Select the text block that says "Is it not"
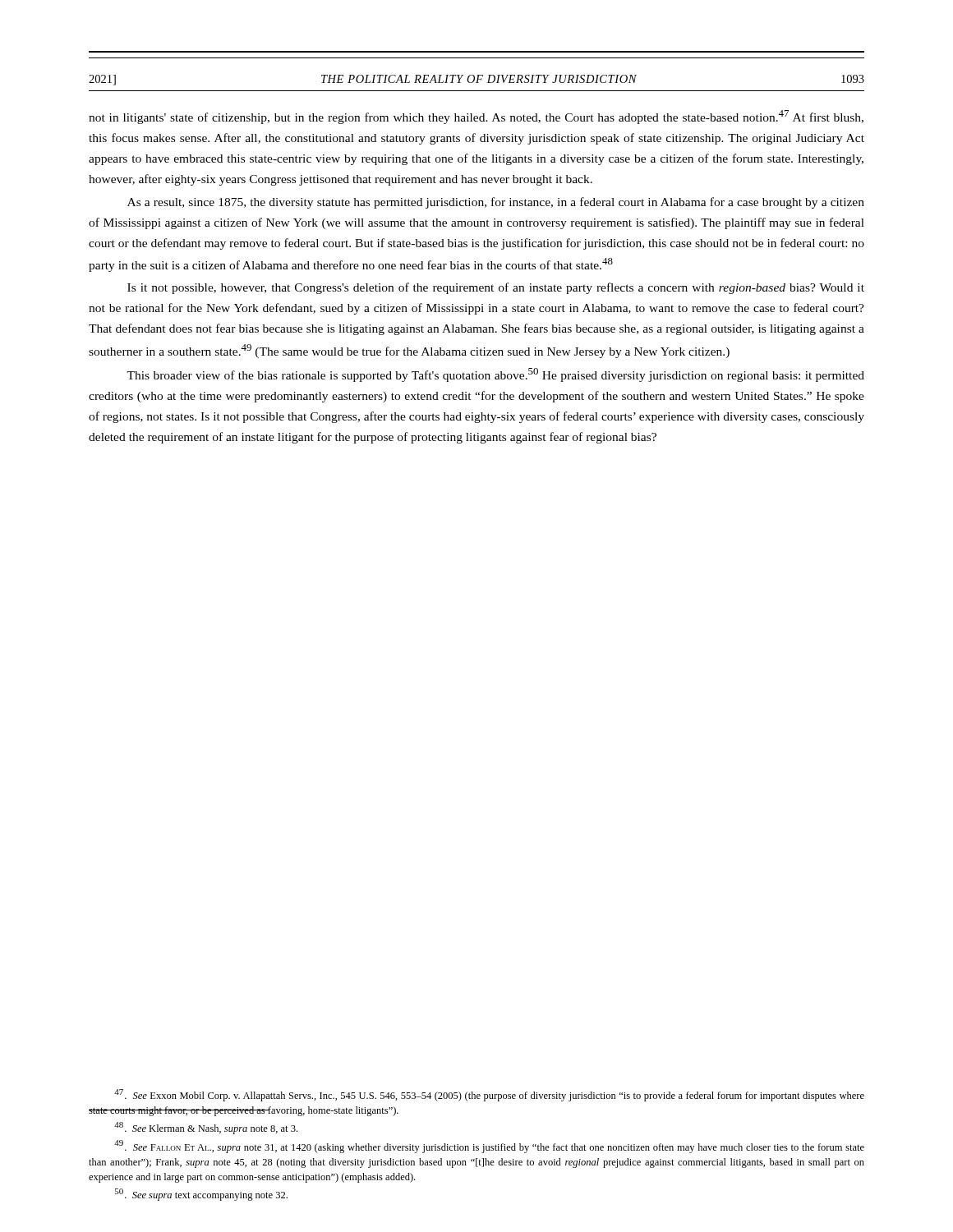Screen dimensions: 1232x953 click(x=476, y=319)
